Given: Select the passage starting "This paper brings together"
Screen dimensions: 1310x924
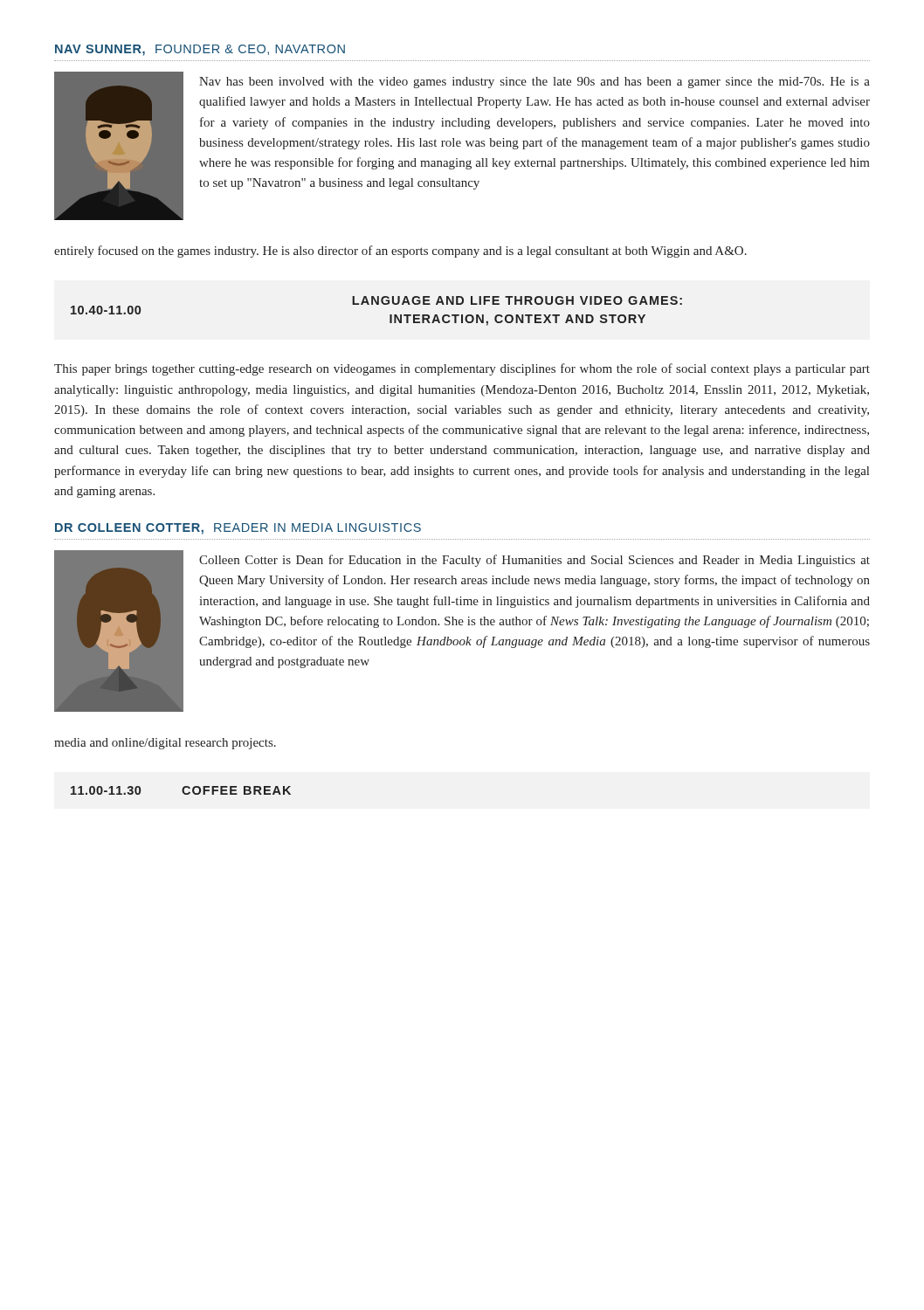Looking at the screenshot, I should click(462, 430).
